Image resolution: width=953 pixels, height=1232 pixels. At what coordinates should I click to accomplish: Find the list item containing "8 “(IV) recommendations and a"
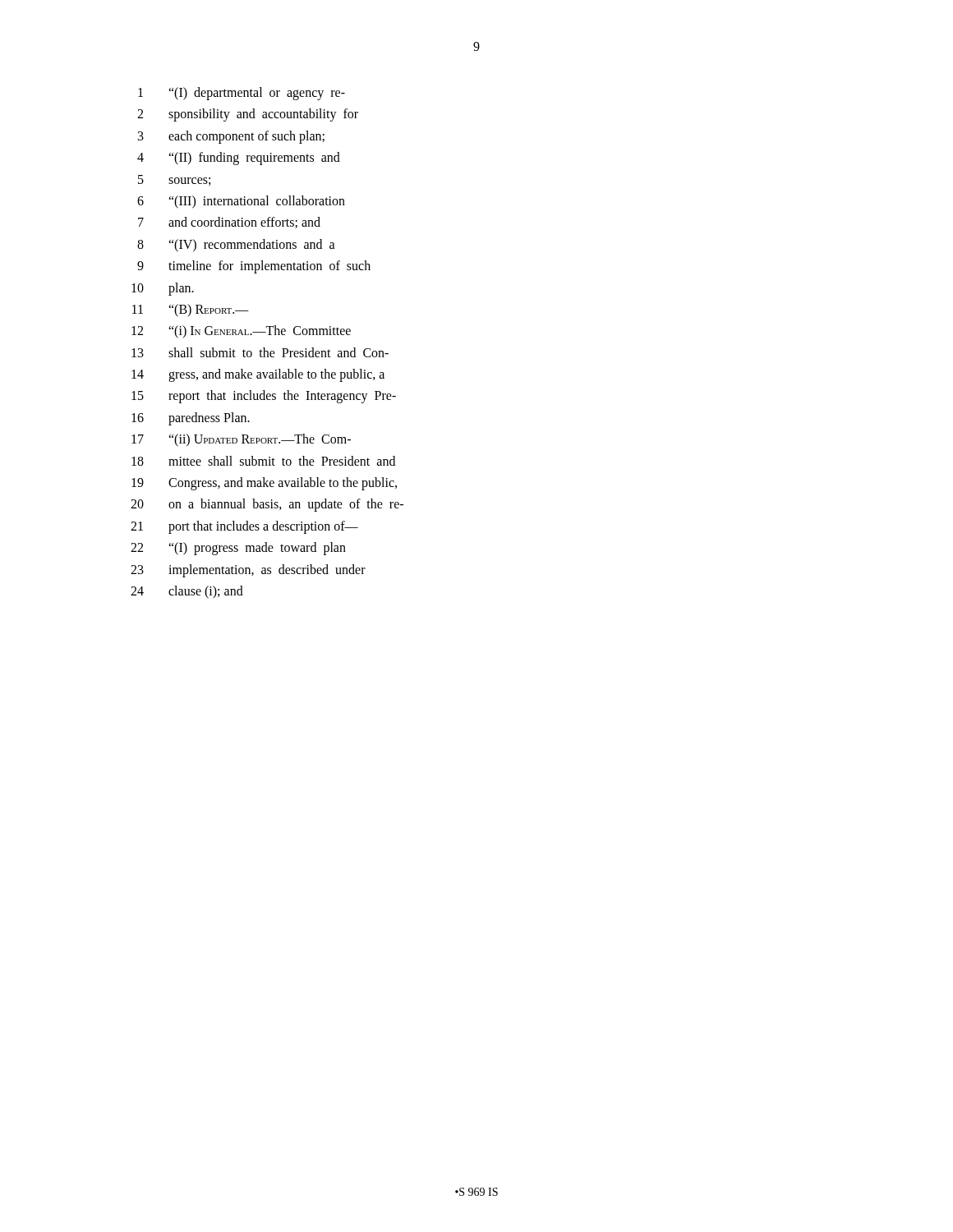236,246
